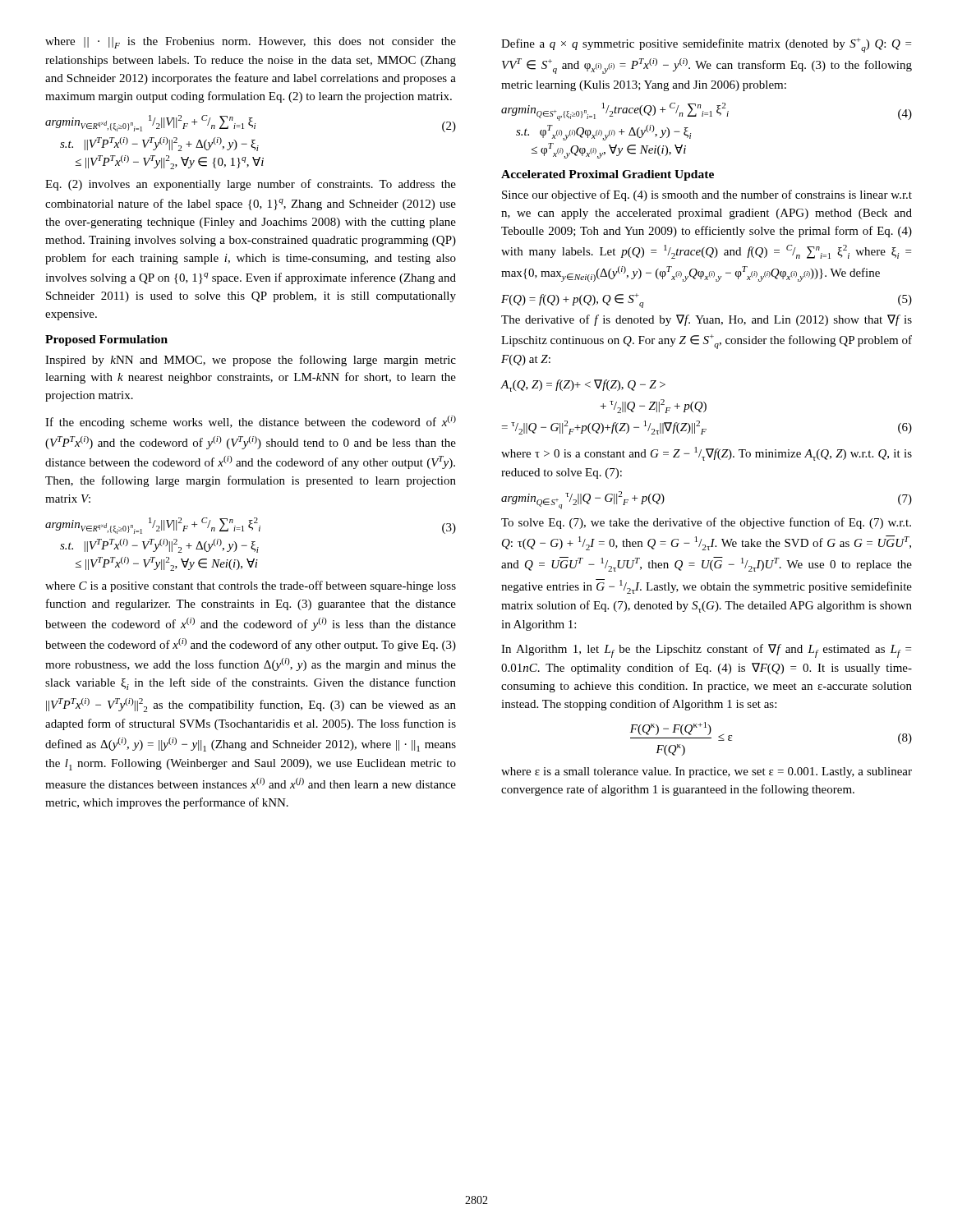Point to the formula beginning "Aτ(Q, Z) = f(Z)+ + τ/2||Q −"
953x1232 pixels.
pyautogui.click(x=707, y=407)
